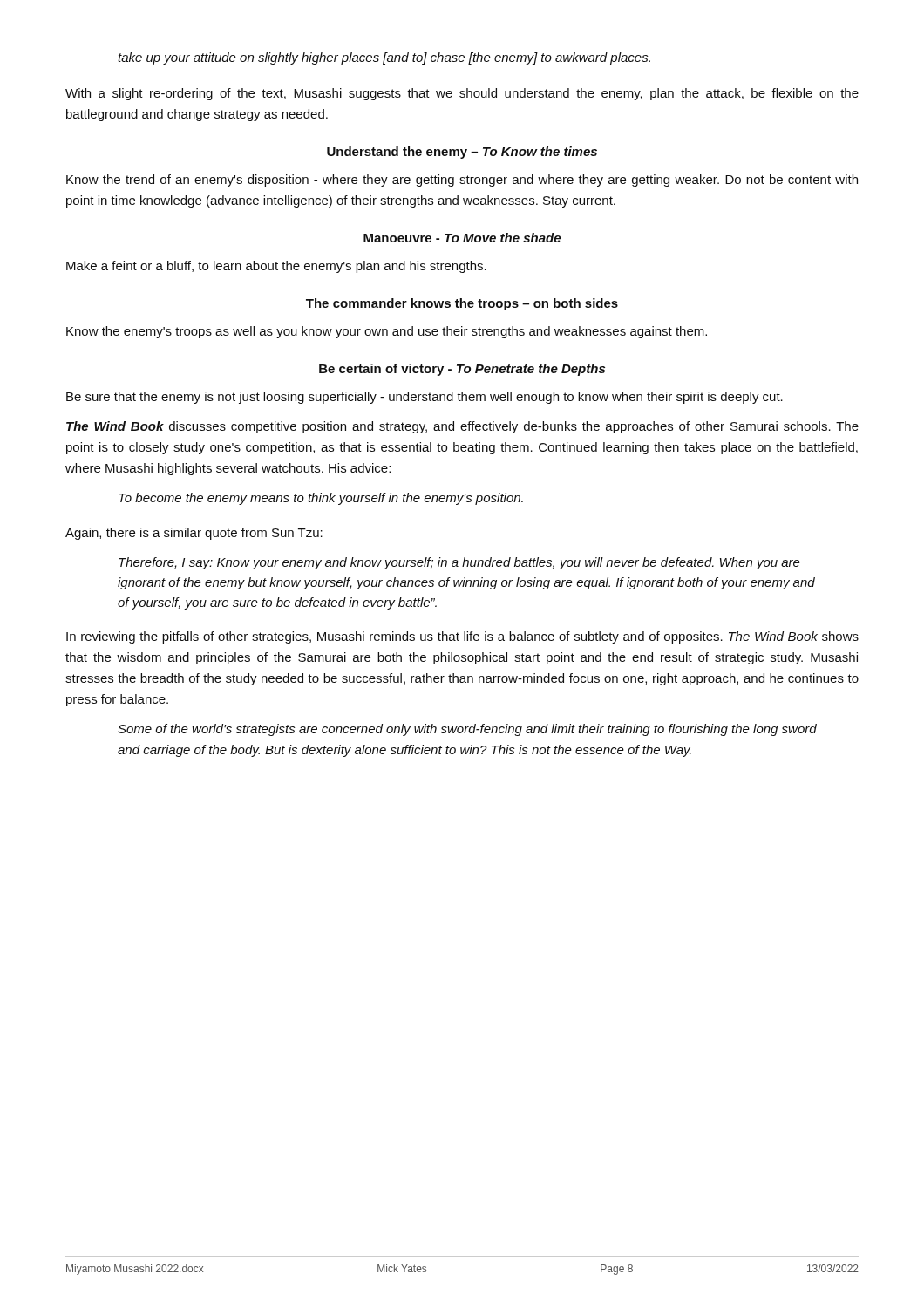The height and width of the screenshot is (1308, 924).
Task: Find the block on this page that starts "With a slight"
Action: (462, 104)
